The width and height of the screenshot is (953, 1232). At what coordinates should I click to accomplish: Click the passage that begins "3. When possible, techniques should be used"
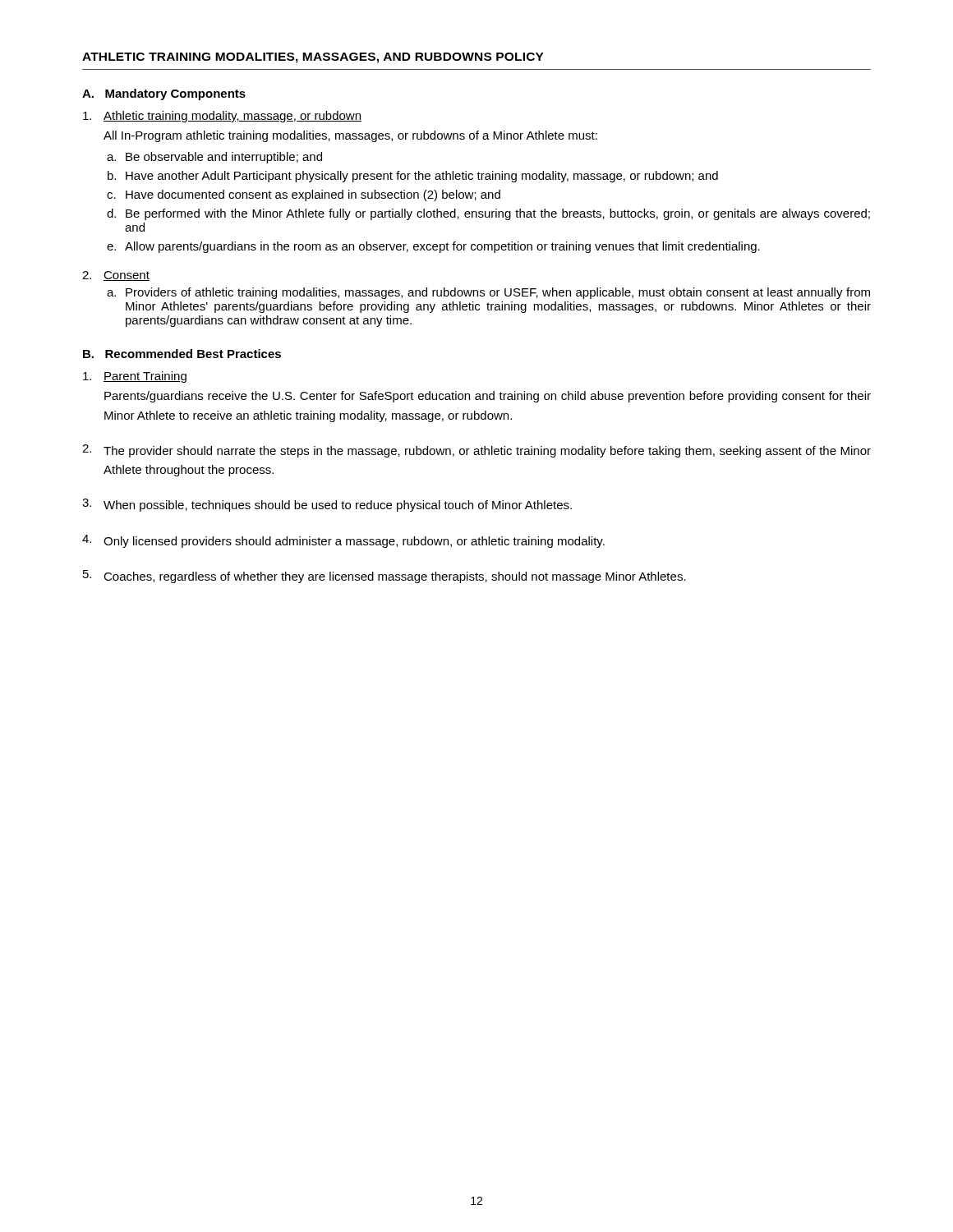(476, 505)
